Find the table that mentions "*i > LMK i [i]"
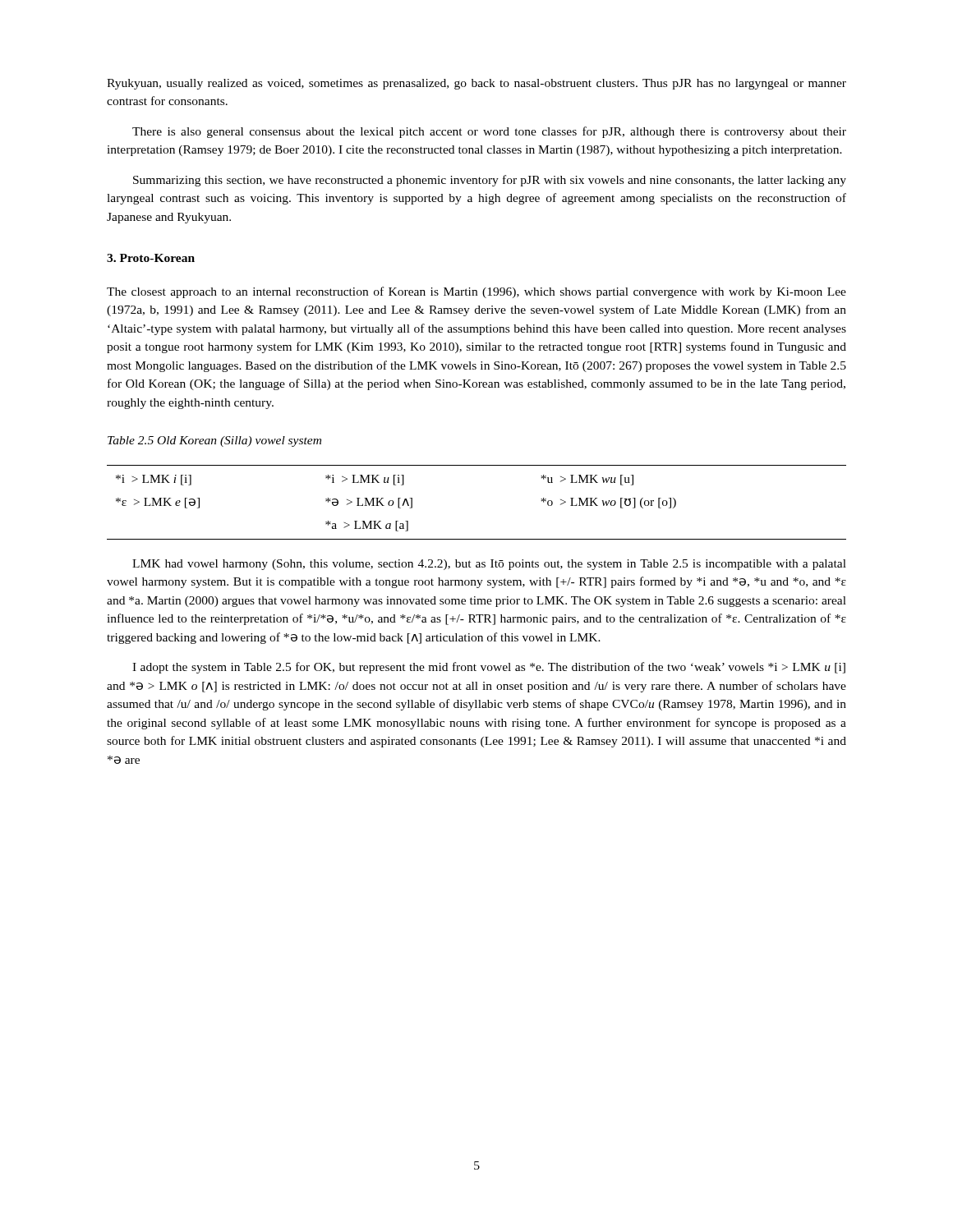Image resolution: width=953 pixels, height=1232 pixels. coord(476,502)
